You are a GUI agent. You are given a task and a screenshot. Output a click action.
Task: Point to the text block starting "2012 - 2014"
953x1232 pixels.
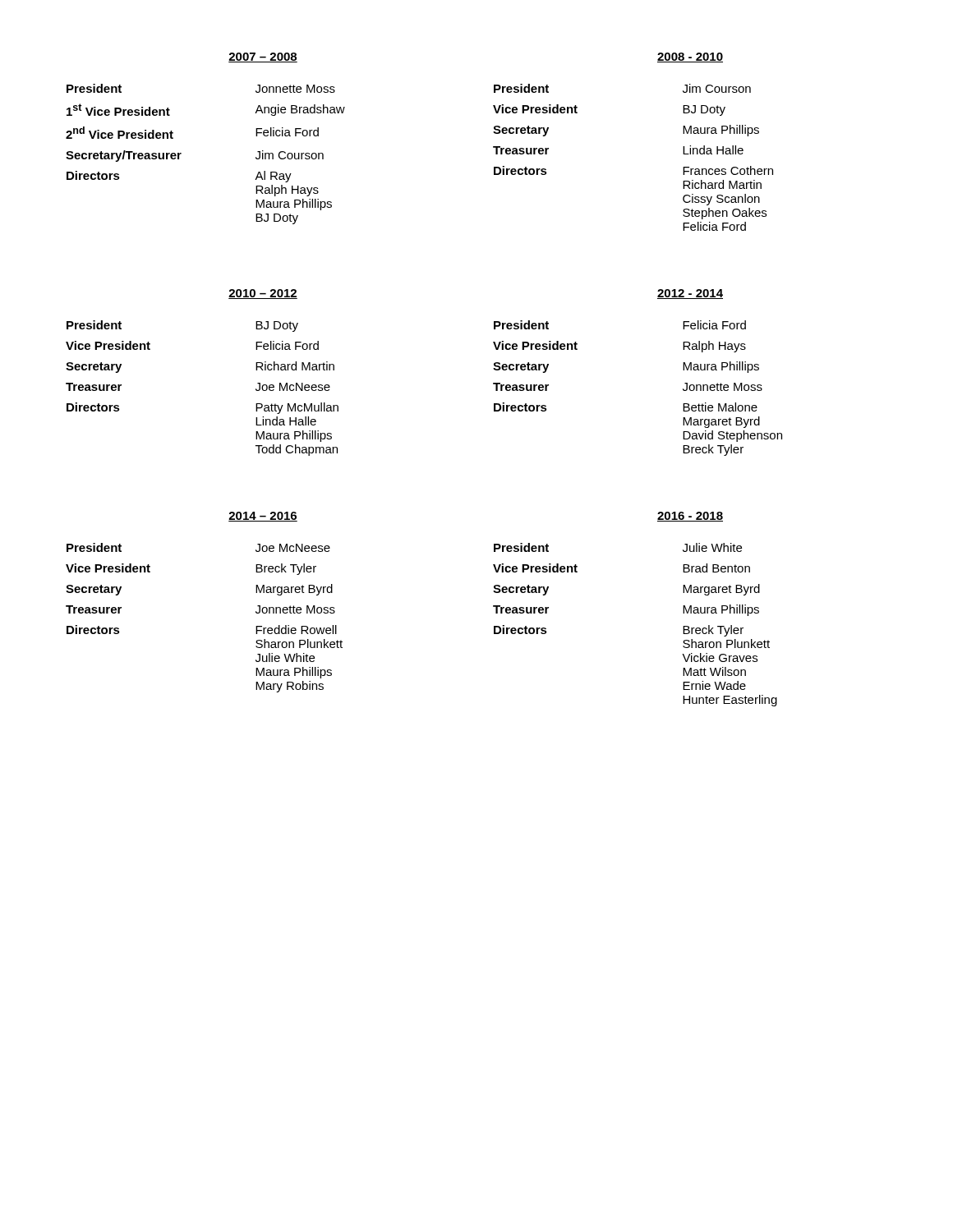[690, 293]
